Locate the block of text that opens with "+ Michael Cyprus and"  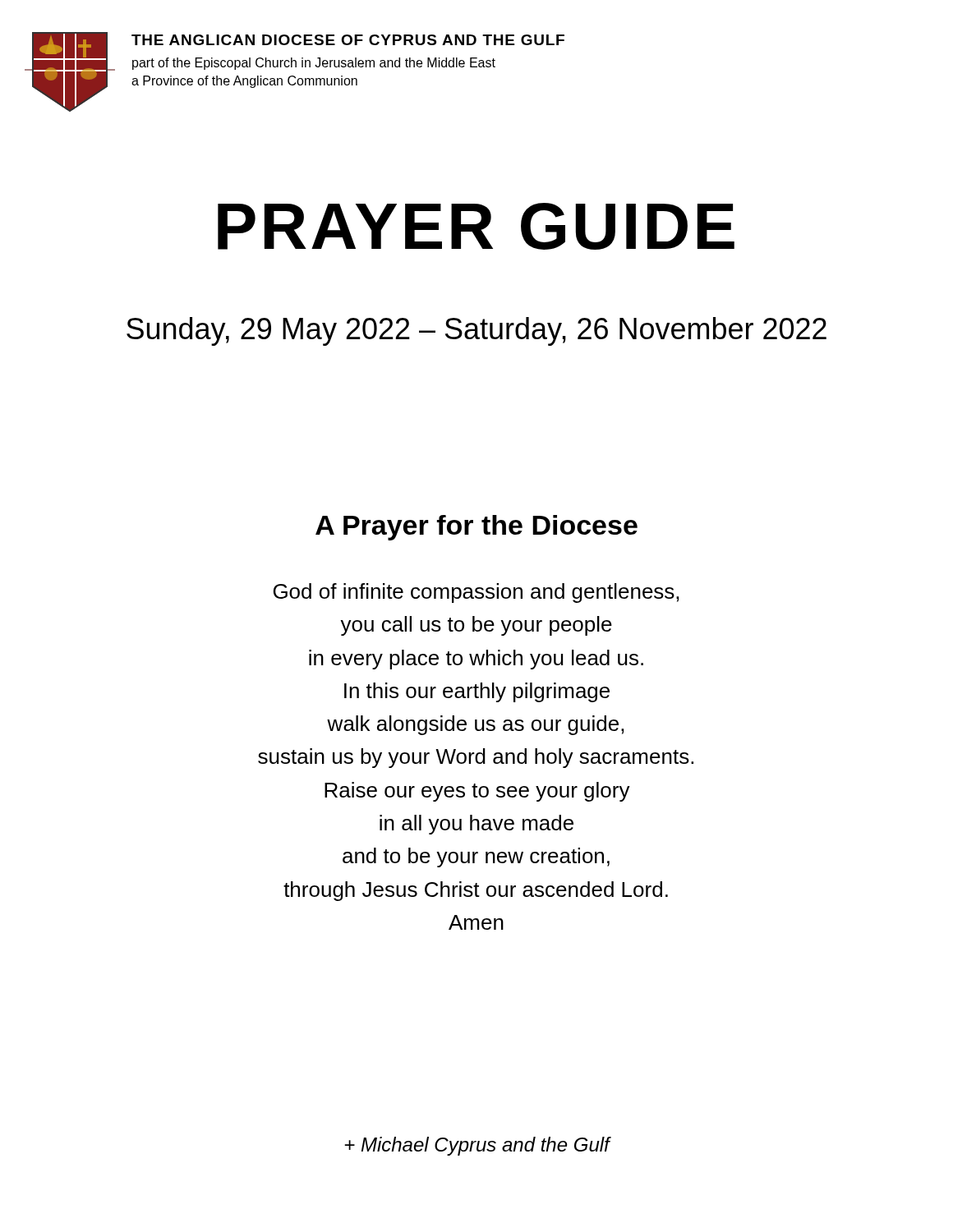(x=476, y=1145)
